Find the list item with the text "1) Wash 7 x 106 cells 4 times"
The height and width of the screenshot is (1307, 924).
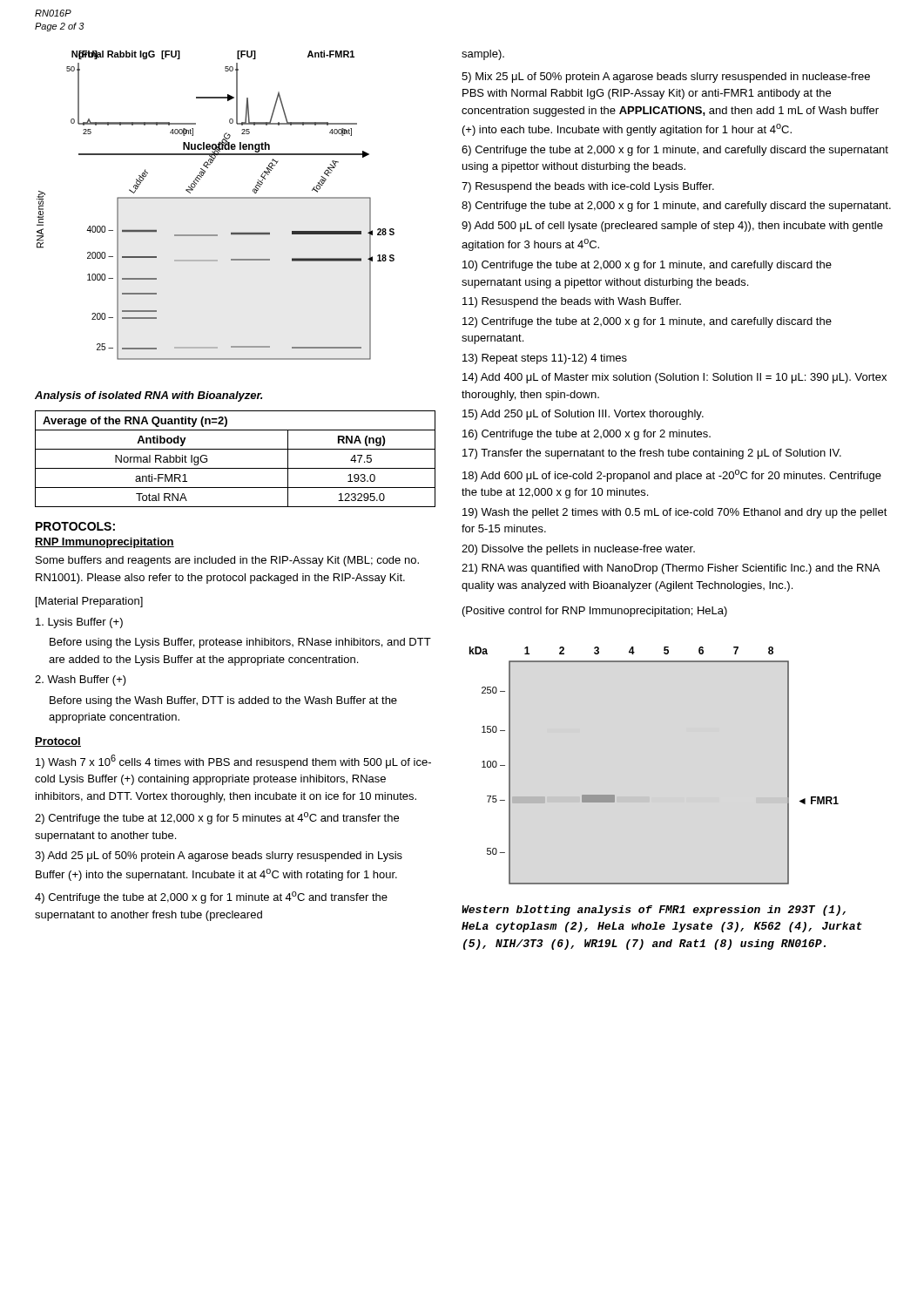click(233, 777)
